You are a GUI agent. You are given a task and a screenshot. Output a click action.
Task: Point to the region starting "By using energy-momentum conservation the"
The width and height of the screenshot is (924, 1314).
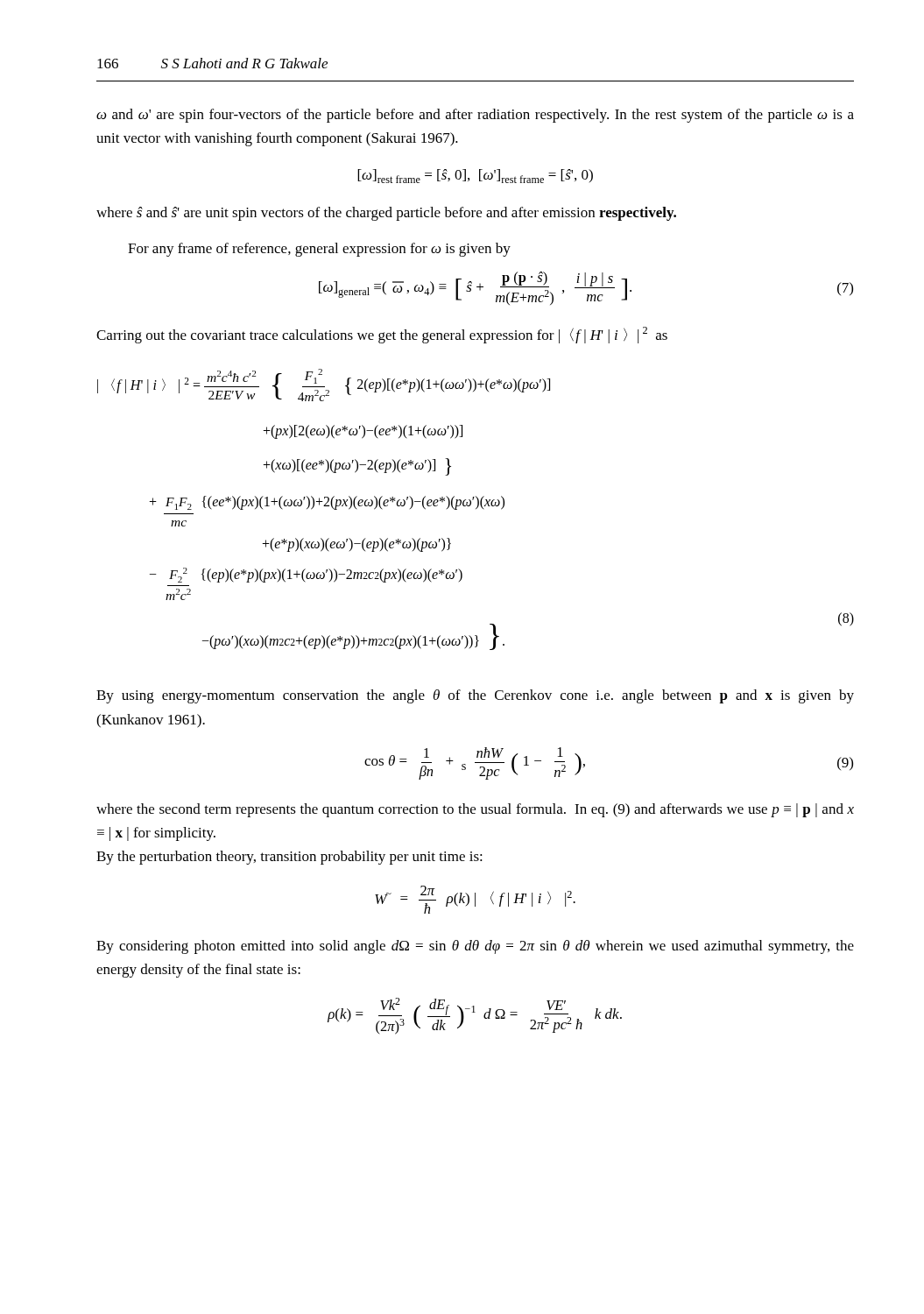tap(475, 707)
